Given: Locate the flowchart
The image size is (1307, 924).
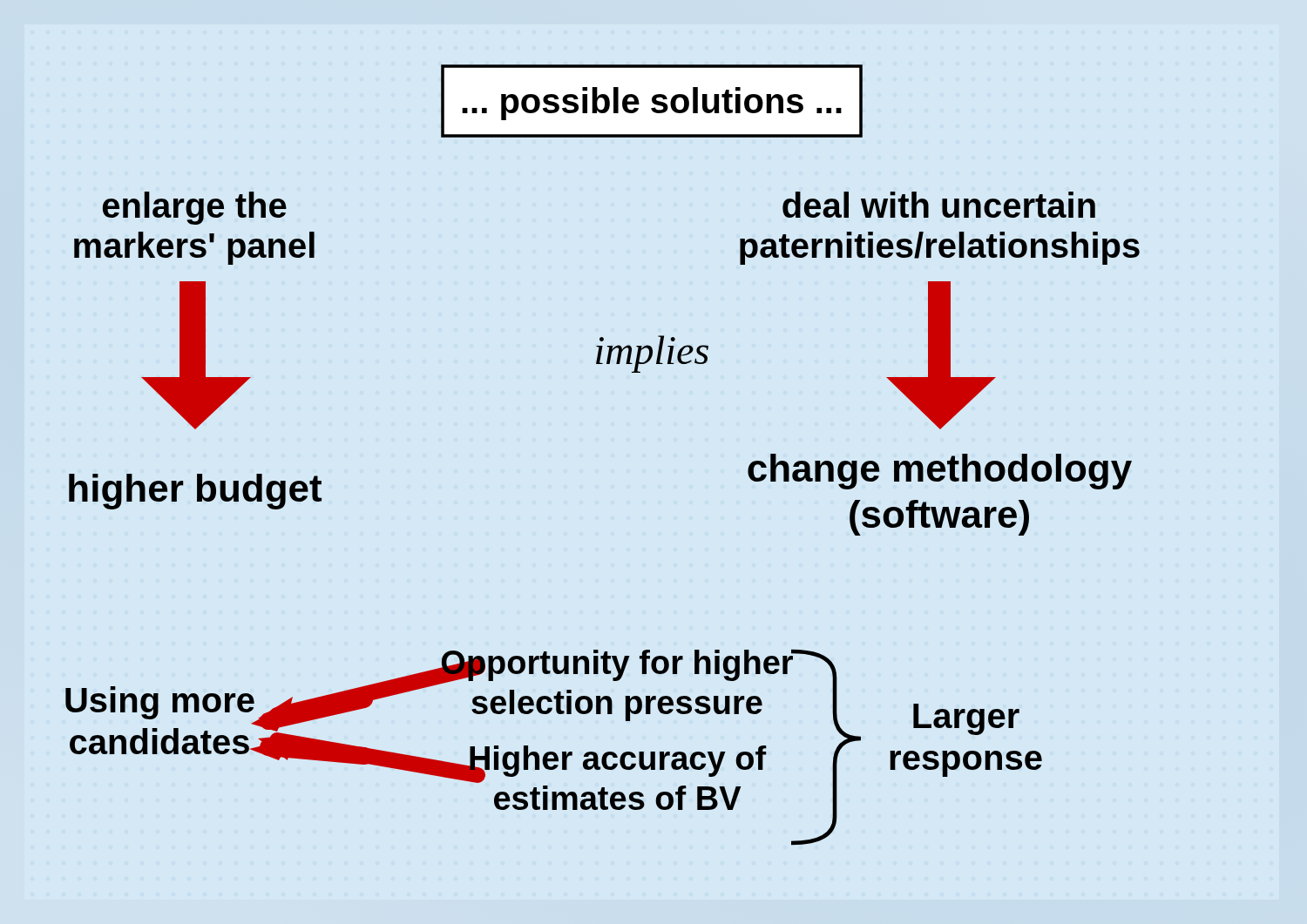Looking at the screenshot, I should 652,462.
